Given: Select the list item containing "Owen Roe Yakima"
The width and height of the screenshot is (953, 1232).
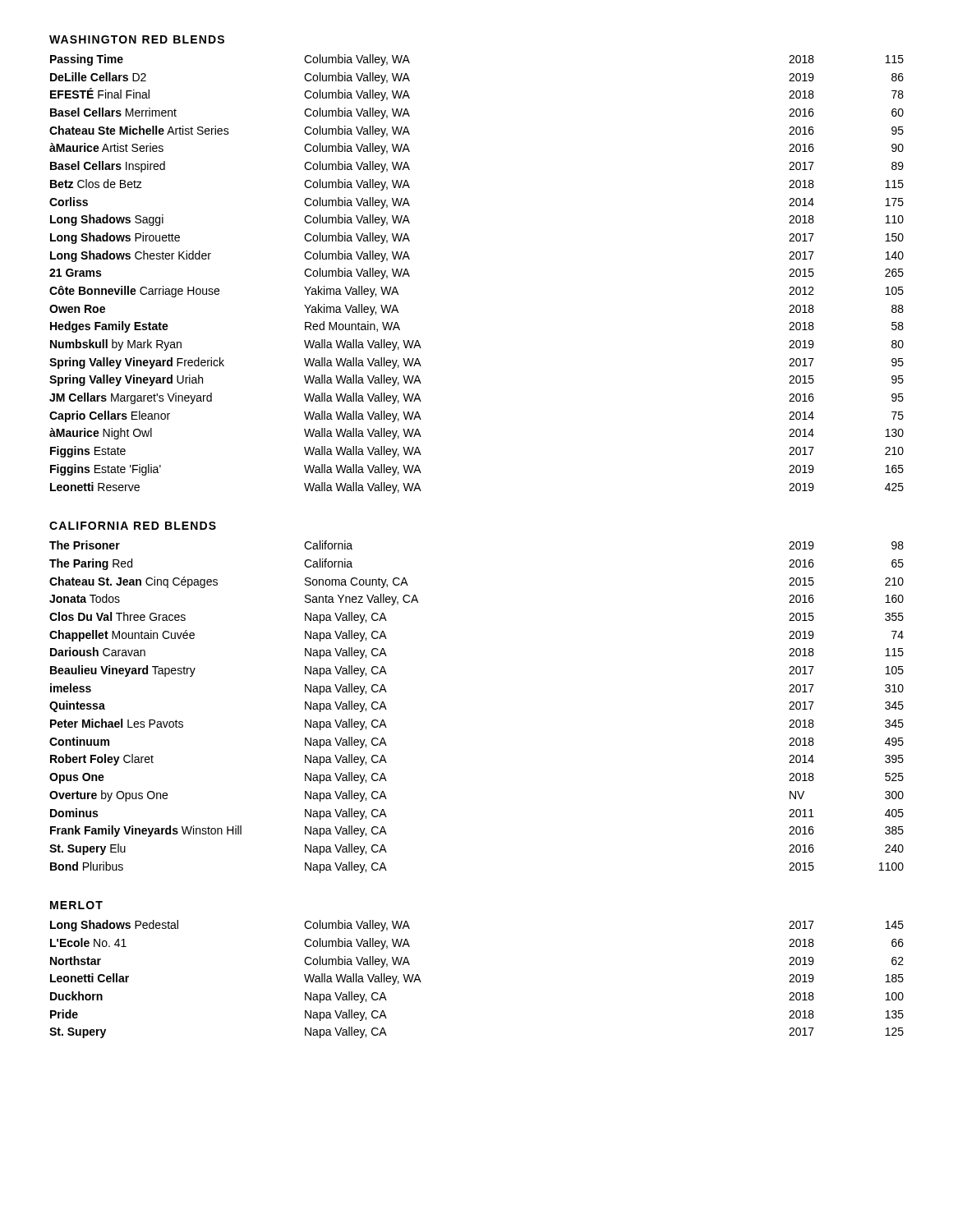Looking at the screenshot, I should coord(76,309).
